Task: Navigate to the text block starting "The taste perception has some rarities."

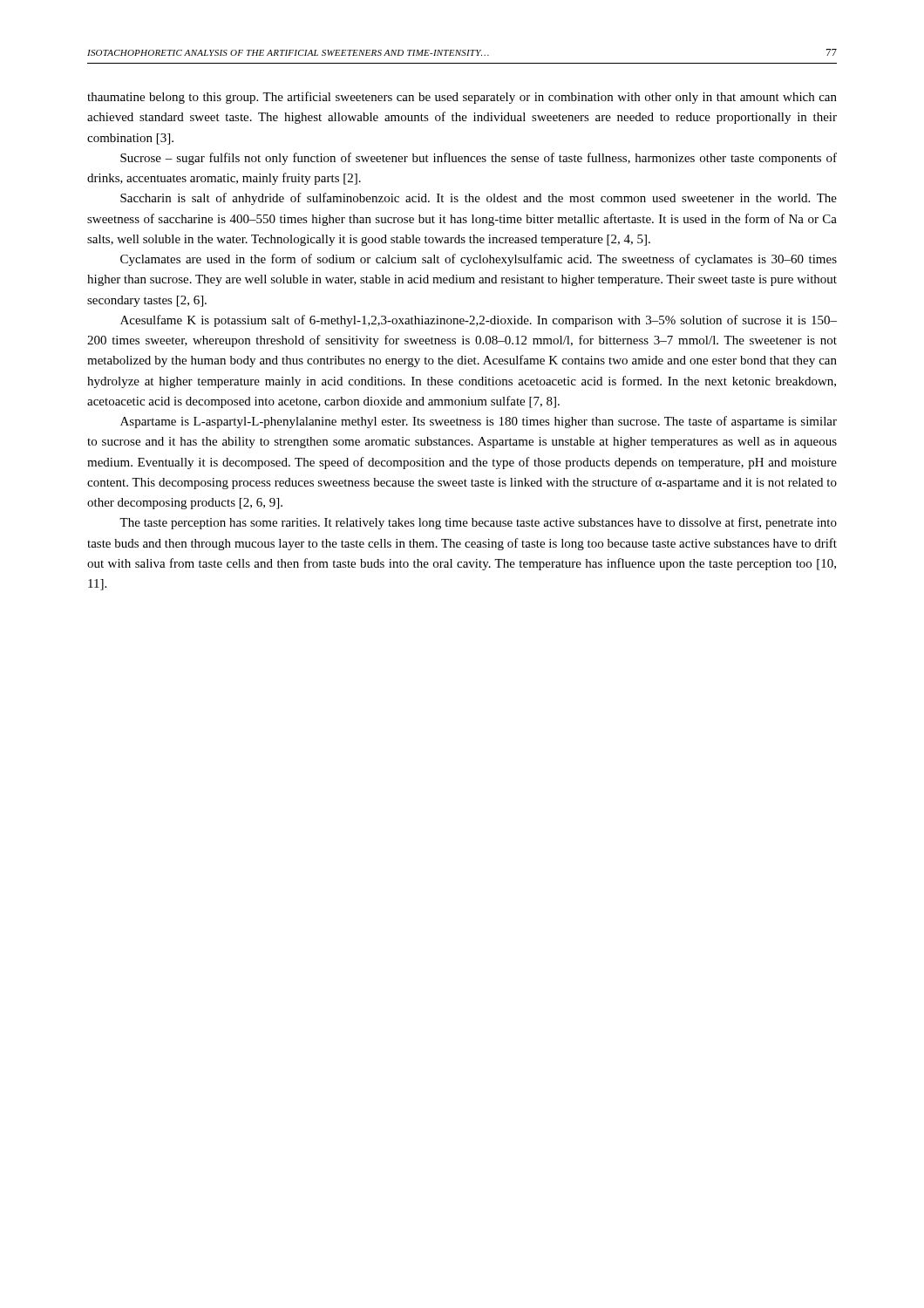Action: [x=462, y=554]
